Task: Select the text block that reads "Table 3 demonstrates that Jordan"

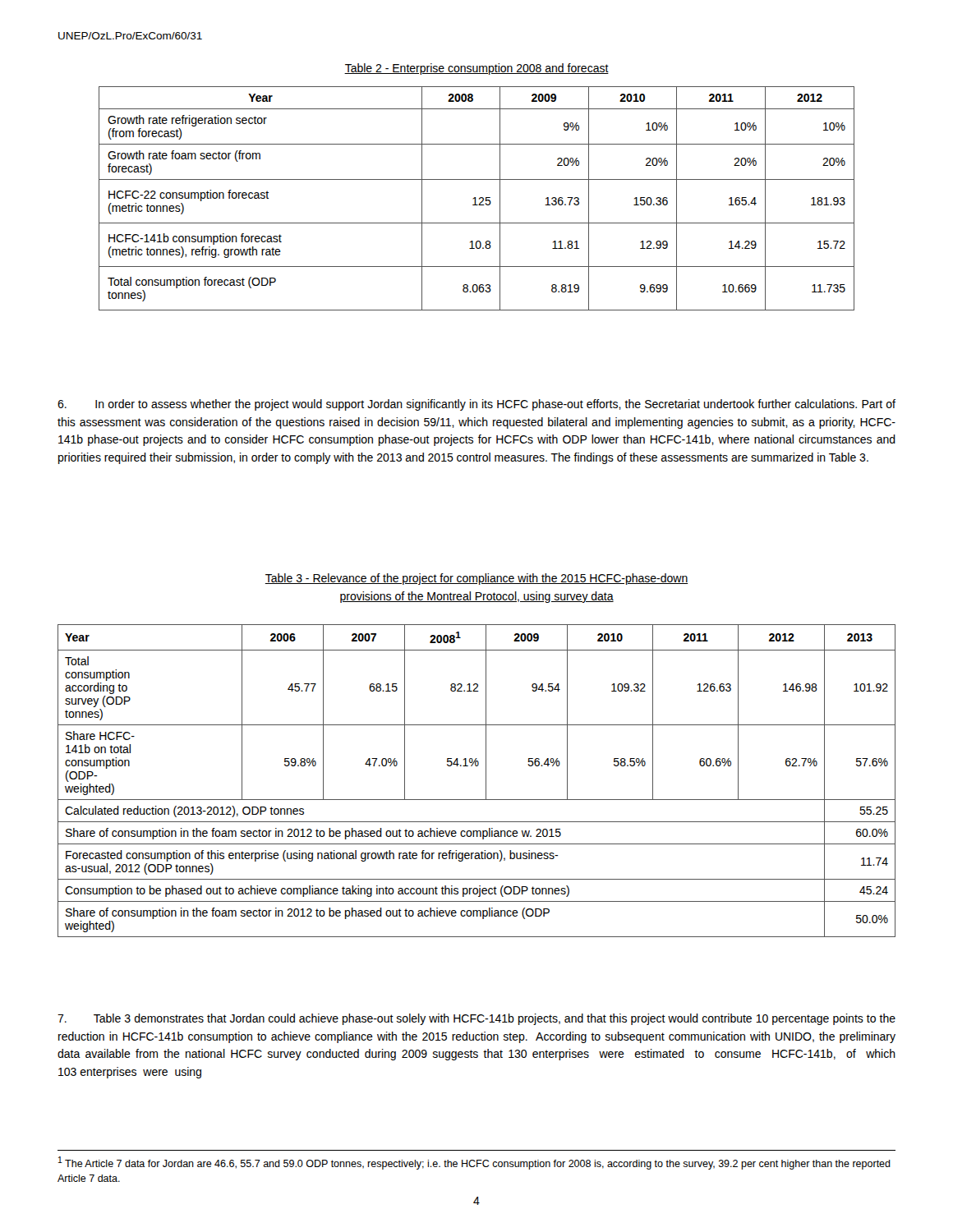Action: click(476, 1045)
